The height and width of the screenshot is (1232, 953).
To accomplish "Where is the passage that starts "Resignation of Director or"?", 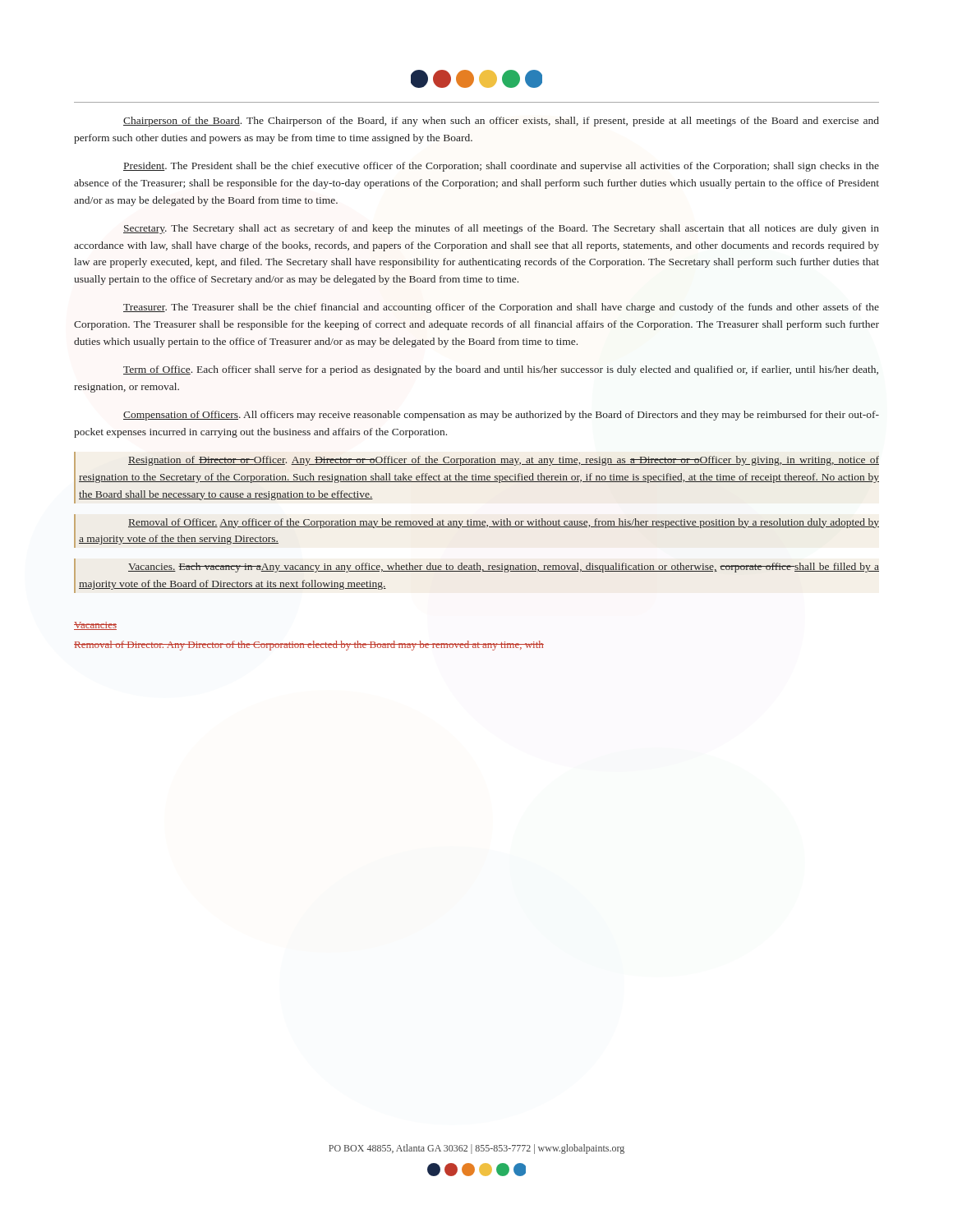I will (479, 476).
